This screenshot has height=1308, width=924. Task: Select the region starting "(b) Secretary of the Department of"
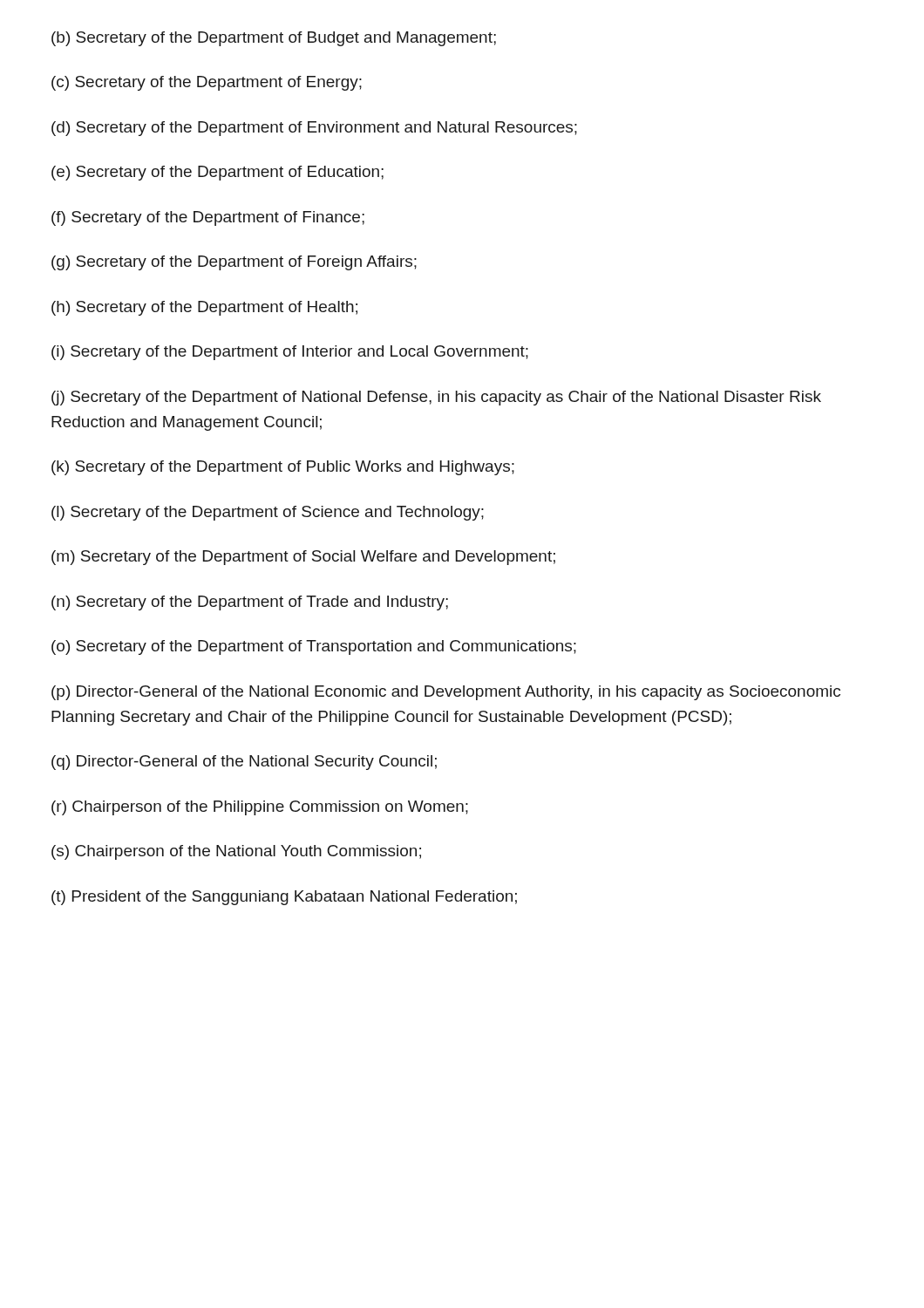coord(274,37)
